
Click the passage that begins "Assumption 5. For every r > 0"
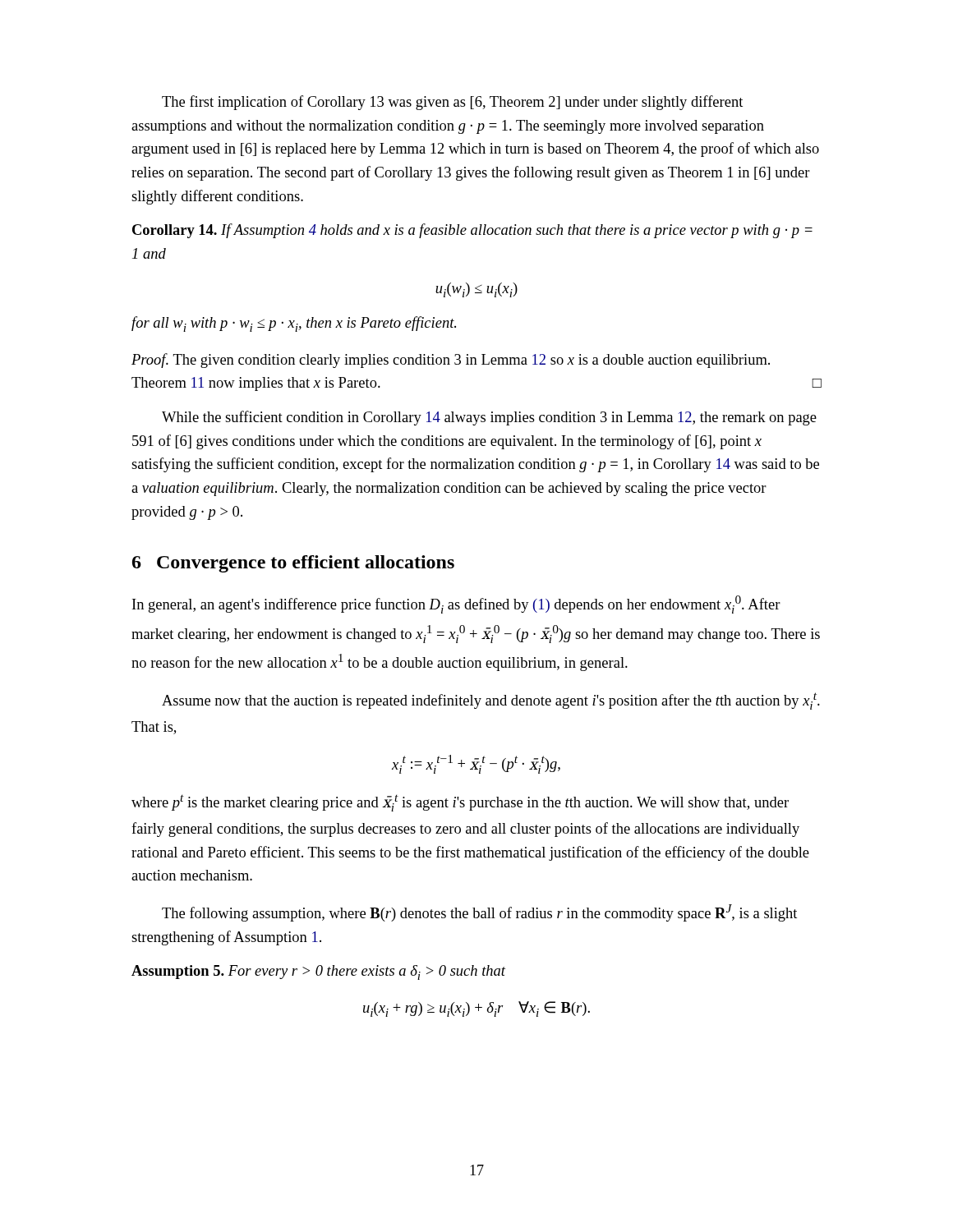pyautogui.click(x=476, y=973)
